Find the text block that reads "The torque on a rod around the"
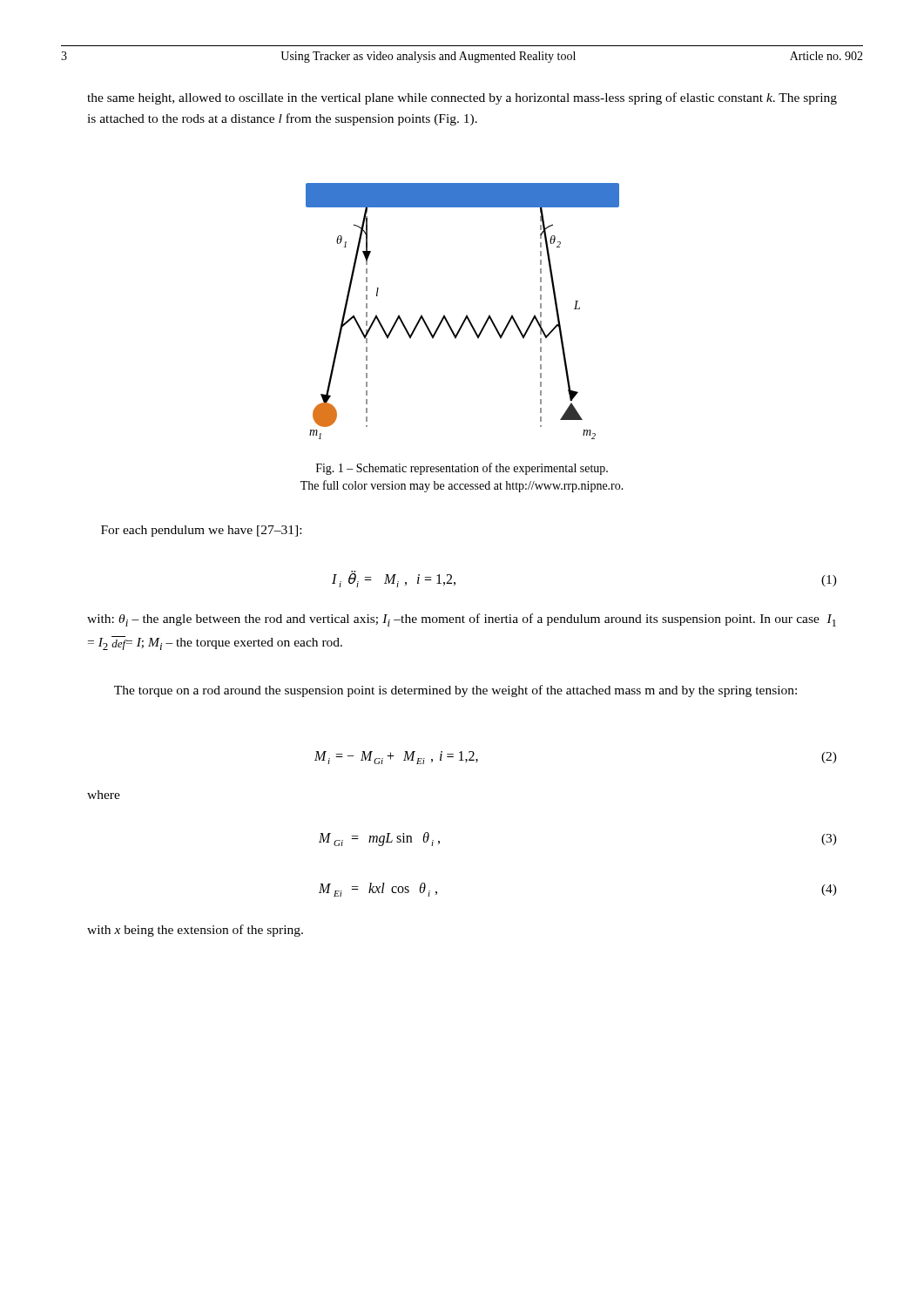This screenshot has width=924, height=1307. [x=443, y=690]
